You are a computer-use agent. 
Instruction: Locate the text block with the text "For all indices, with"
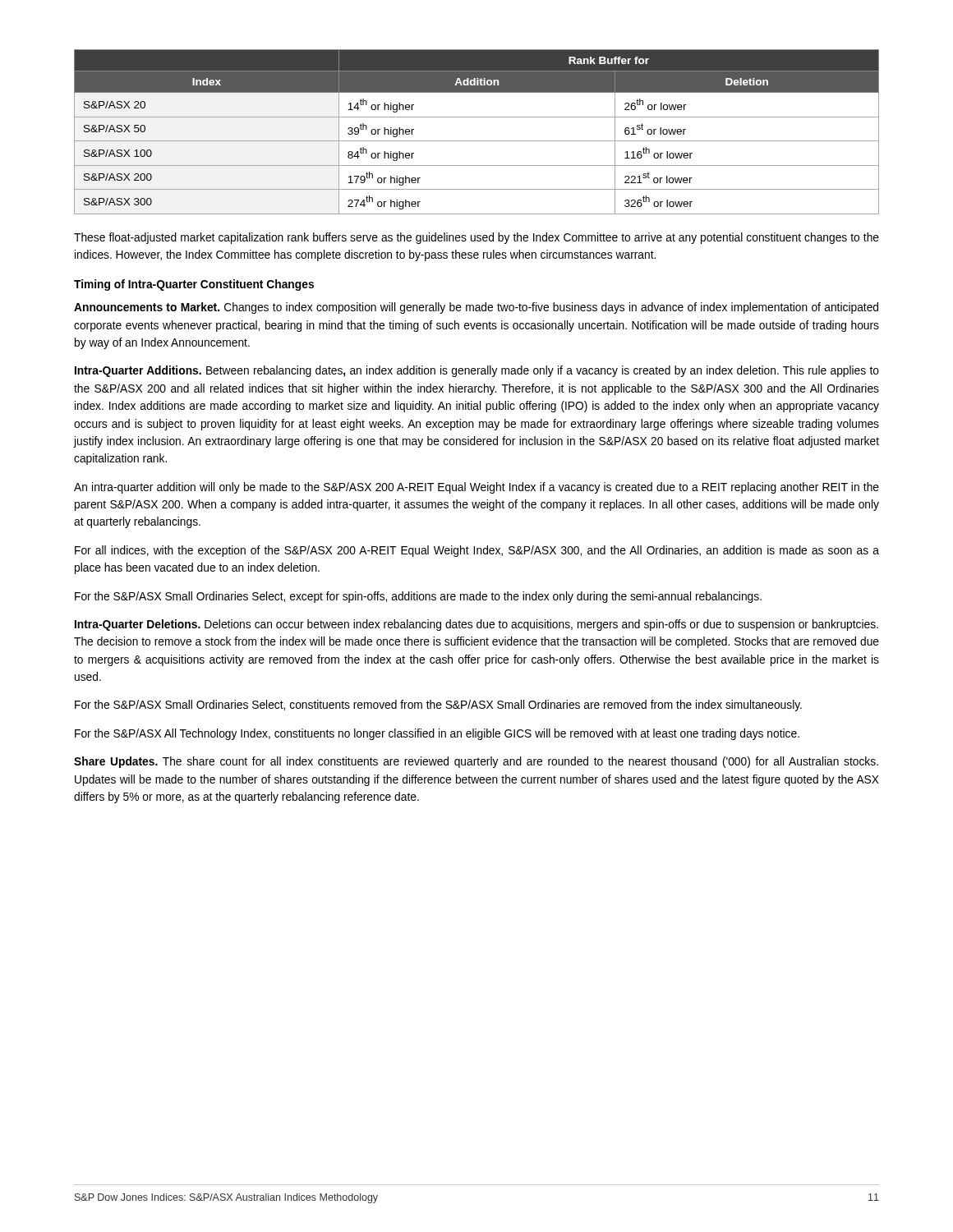point(476,559)
